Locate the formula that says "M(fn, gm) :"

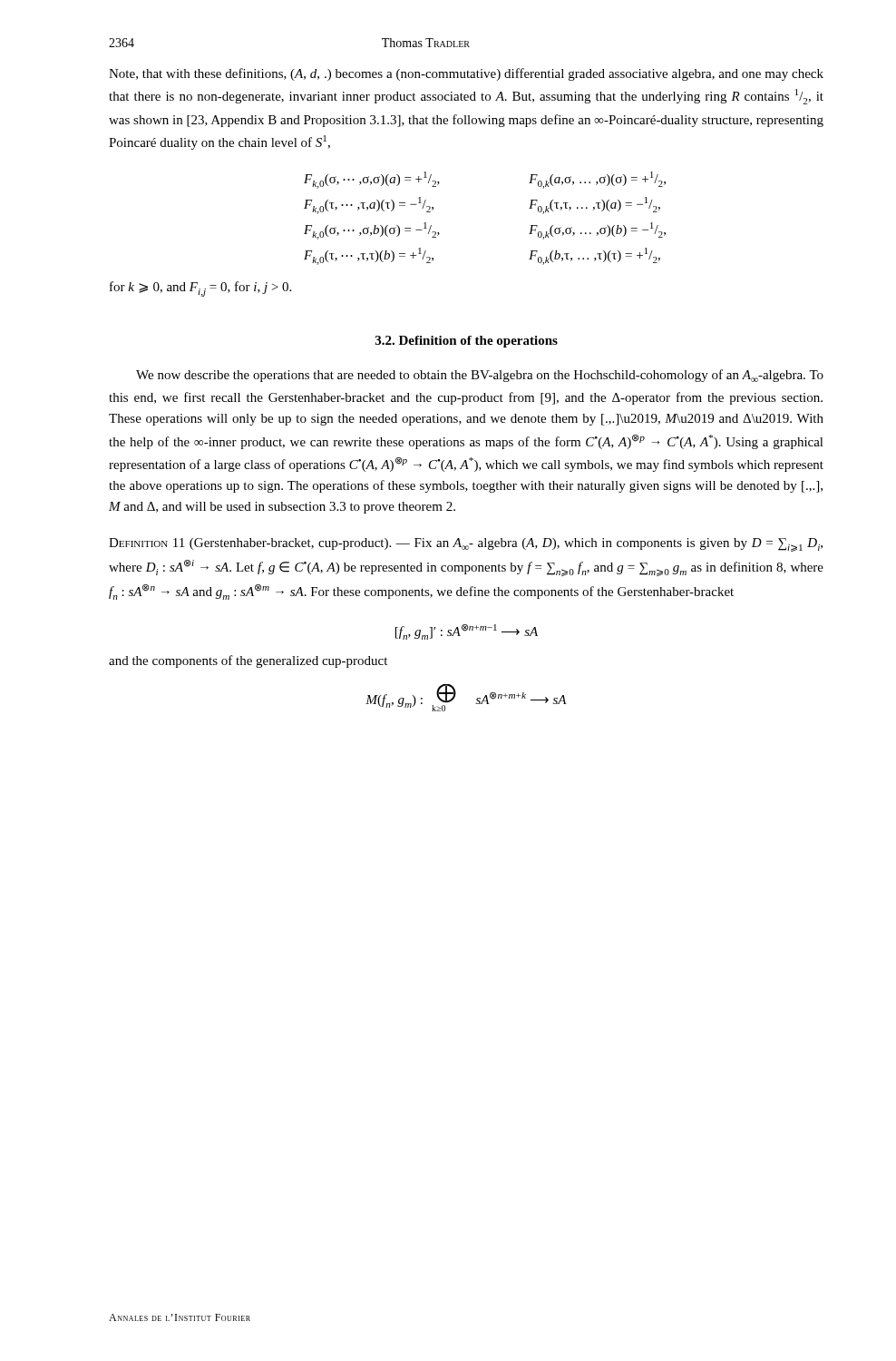point(466,702)
